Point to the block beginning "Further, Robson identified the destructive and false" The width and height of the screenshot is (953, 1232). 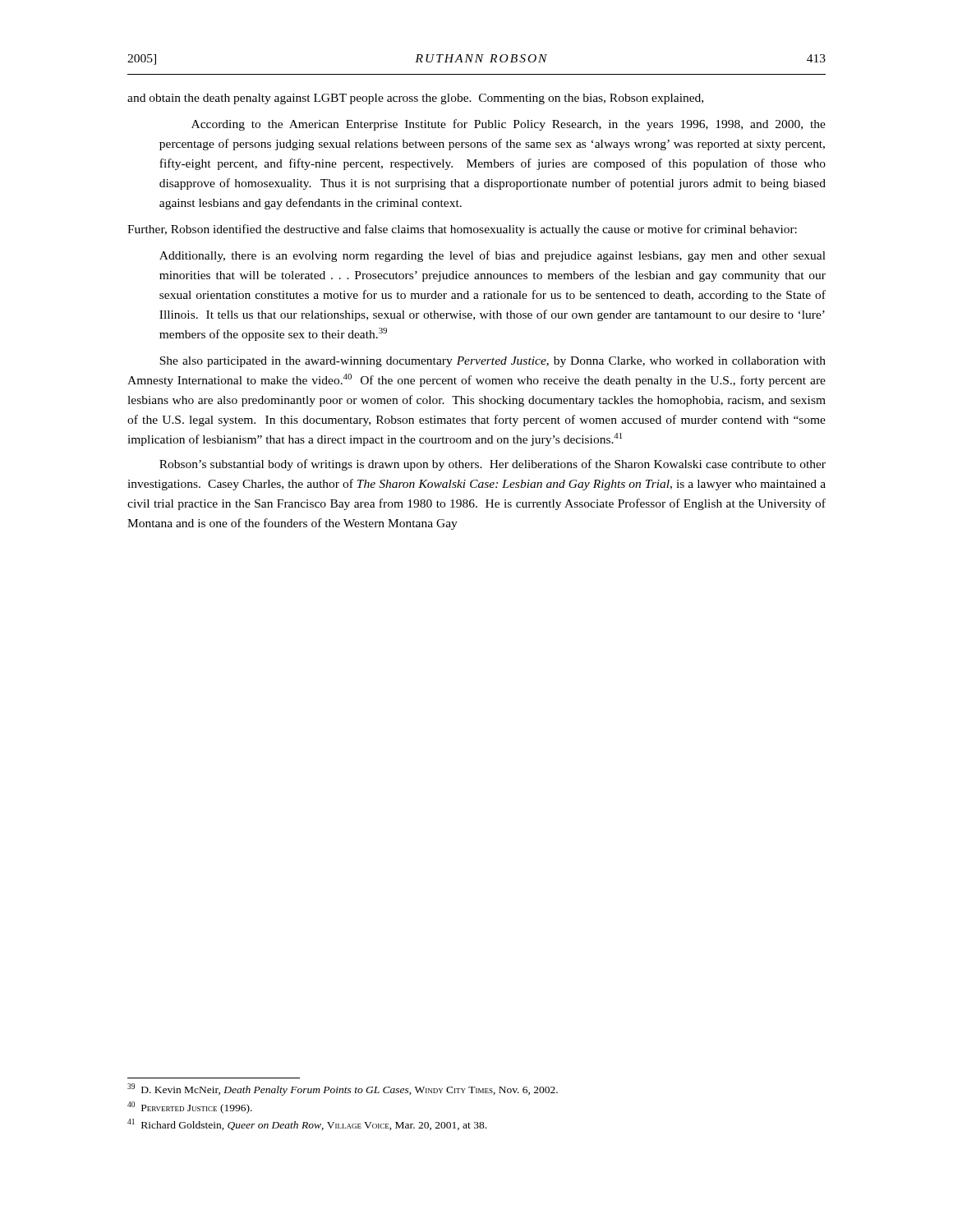pyautogui.click(x=476, y=229)
